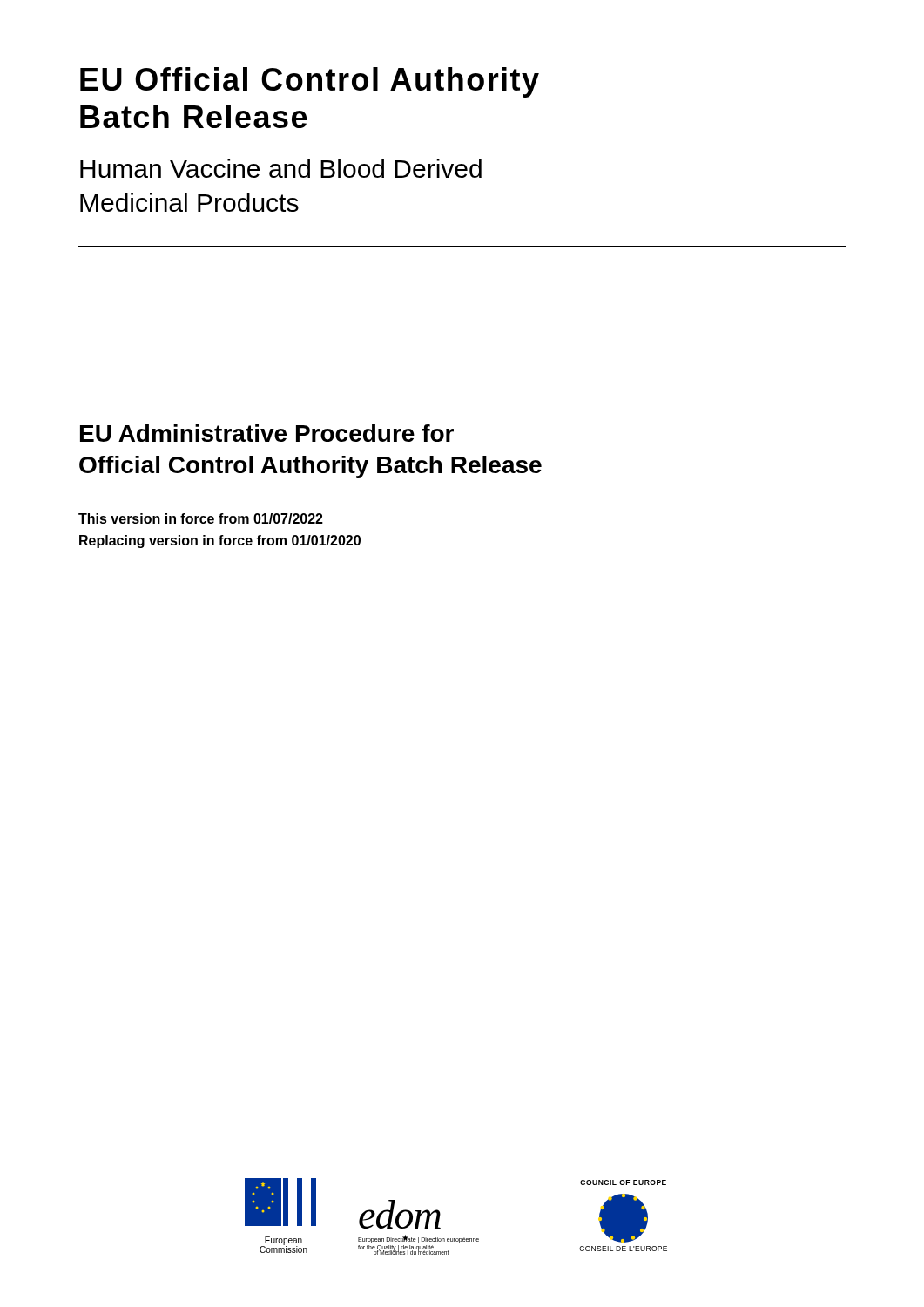The width and height of the screenshot is (924, 1307).
Task: Click on the title that says "EU Official Control AuthorityBatch Release"
Action: [462, 99]
